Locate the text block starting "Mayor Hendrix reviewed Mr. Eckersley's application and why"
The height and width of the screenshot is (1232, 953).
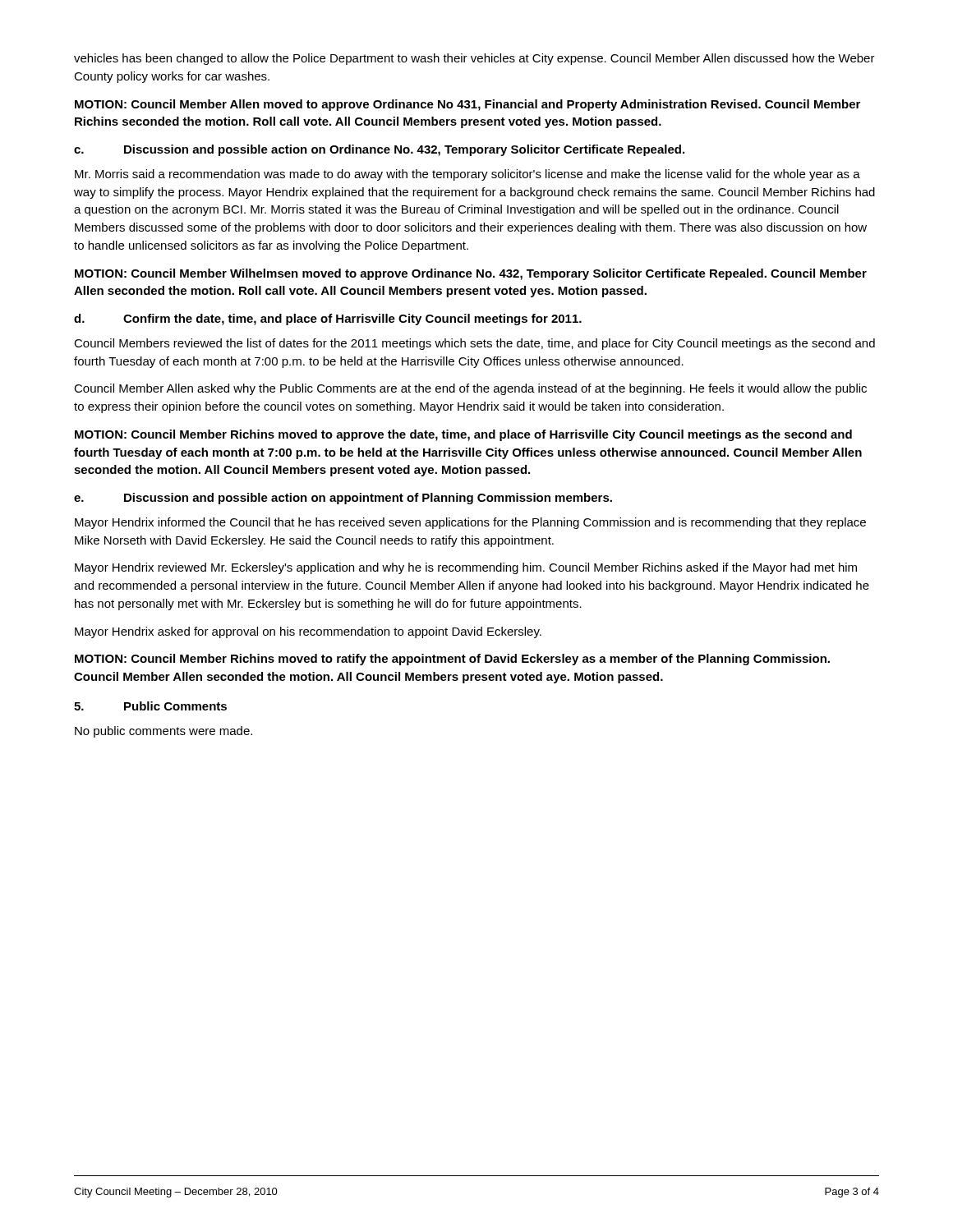pos(476,586)
